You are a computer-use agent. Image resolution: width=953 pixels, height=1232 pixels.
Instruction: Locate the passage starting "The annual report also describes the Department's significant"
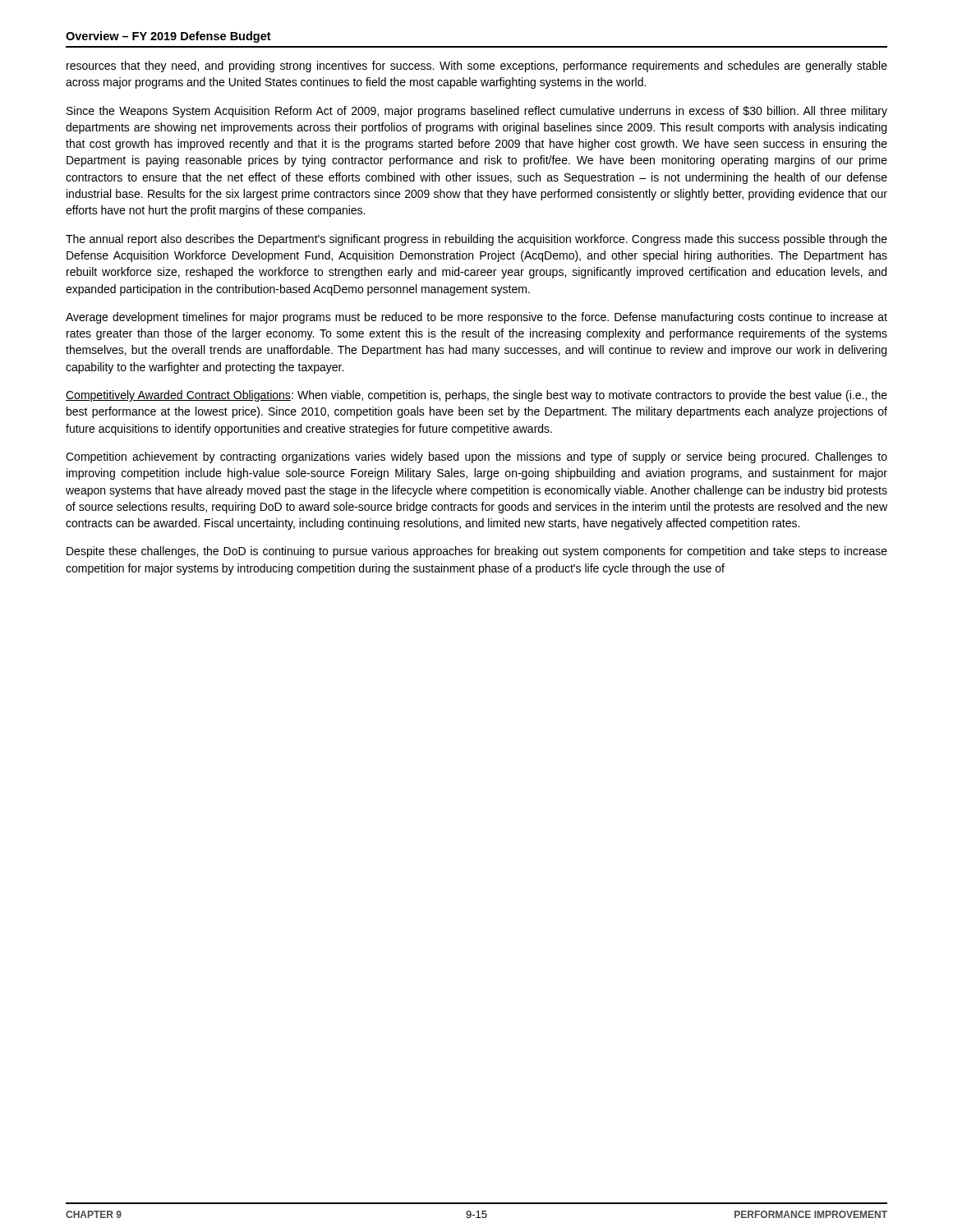[x=476, y=264]
